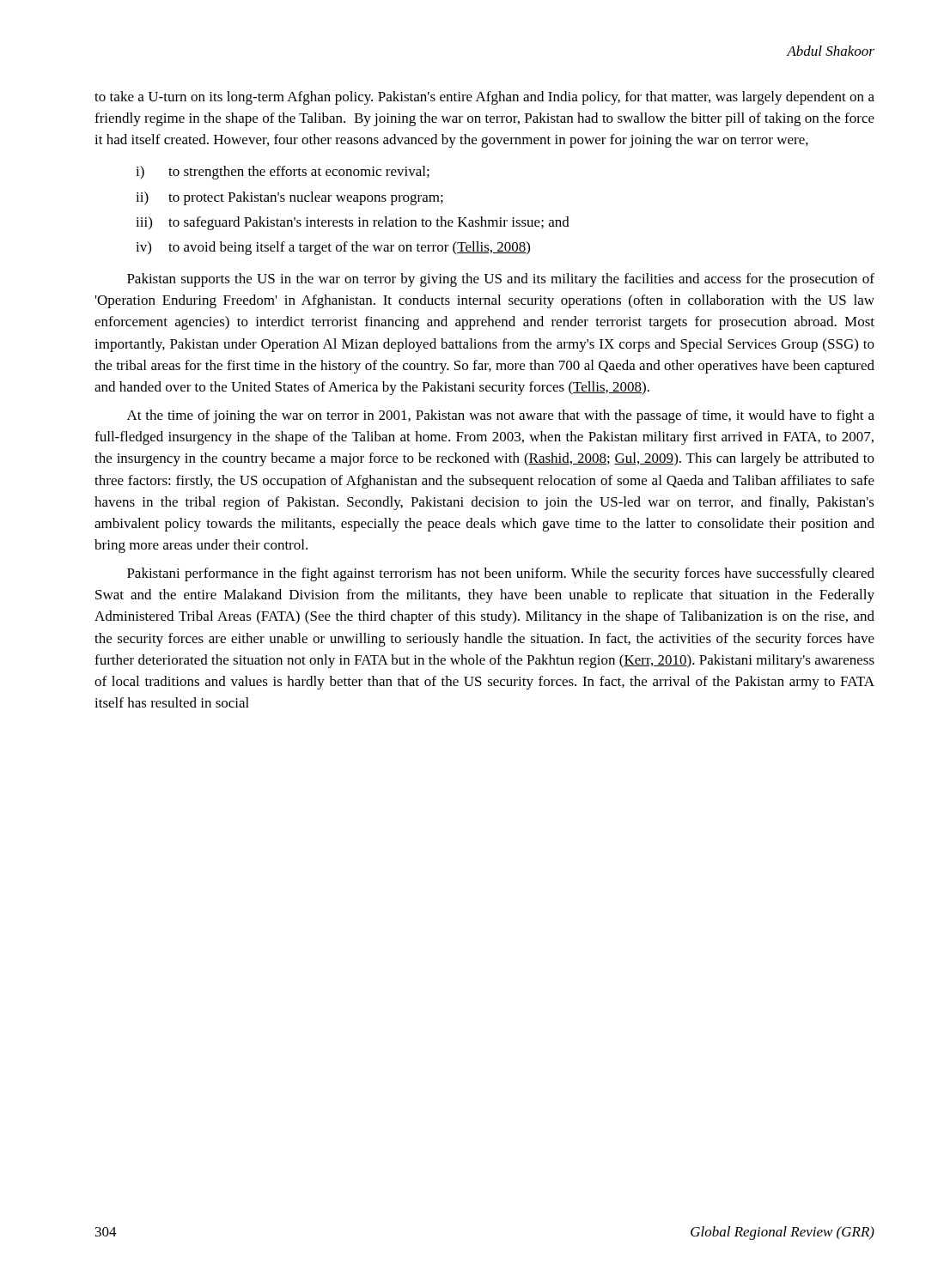
Task: Select the block starting "iii) to safeguard Pakistan's interests in"
Action: point(505,222)
